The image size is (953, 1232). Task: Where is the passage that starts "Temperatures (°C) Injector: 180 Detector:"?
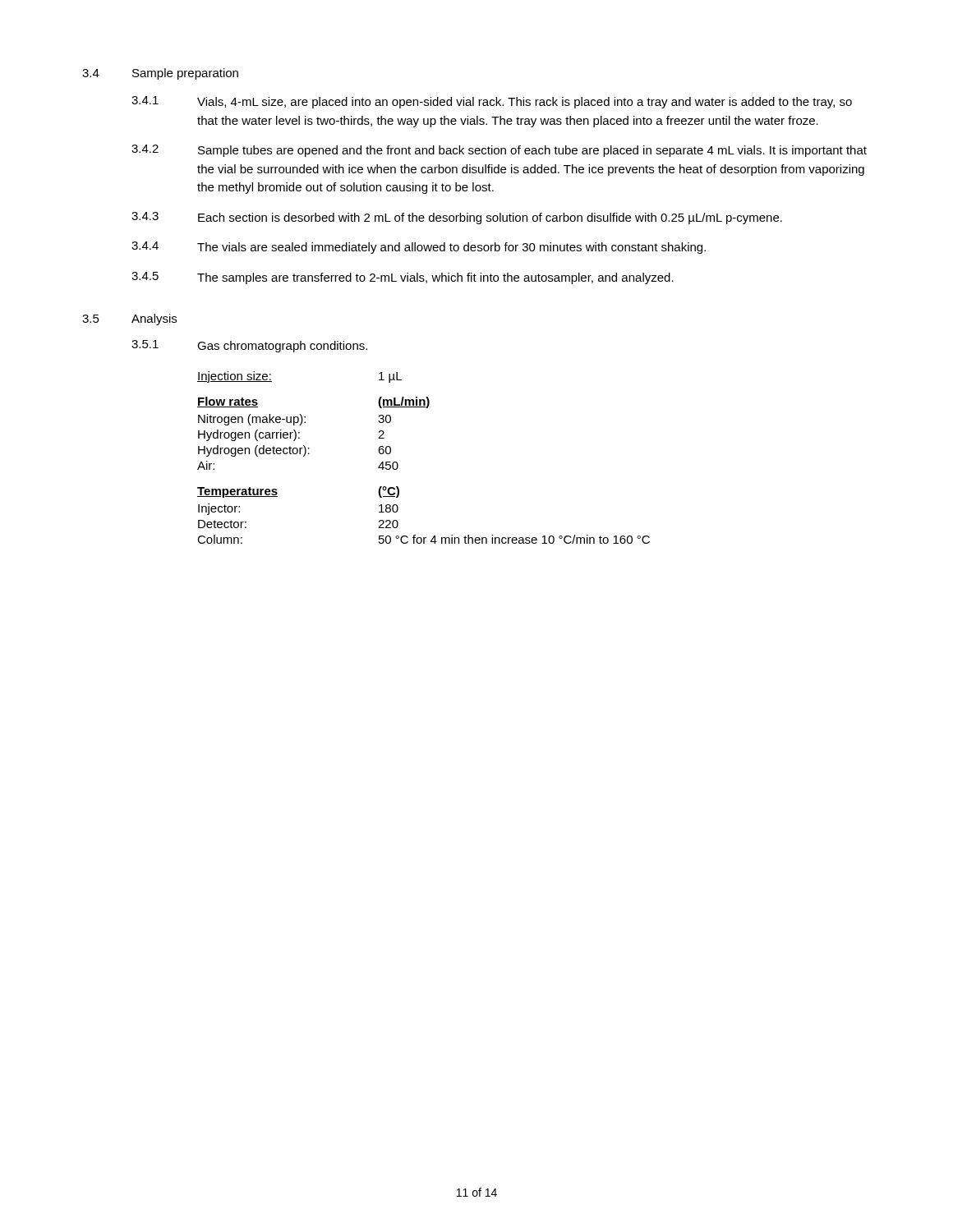[x=249, y=492]
